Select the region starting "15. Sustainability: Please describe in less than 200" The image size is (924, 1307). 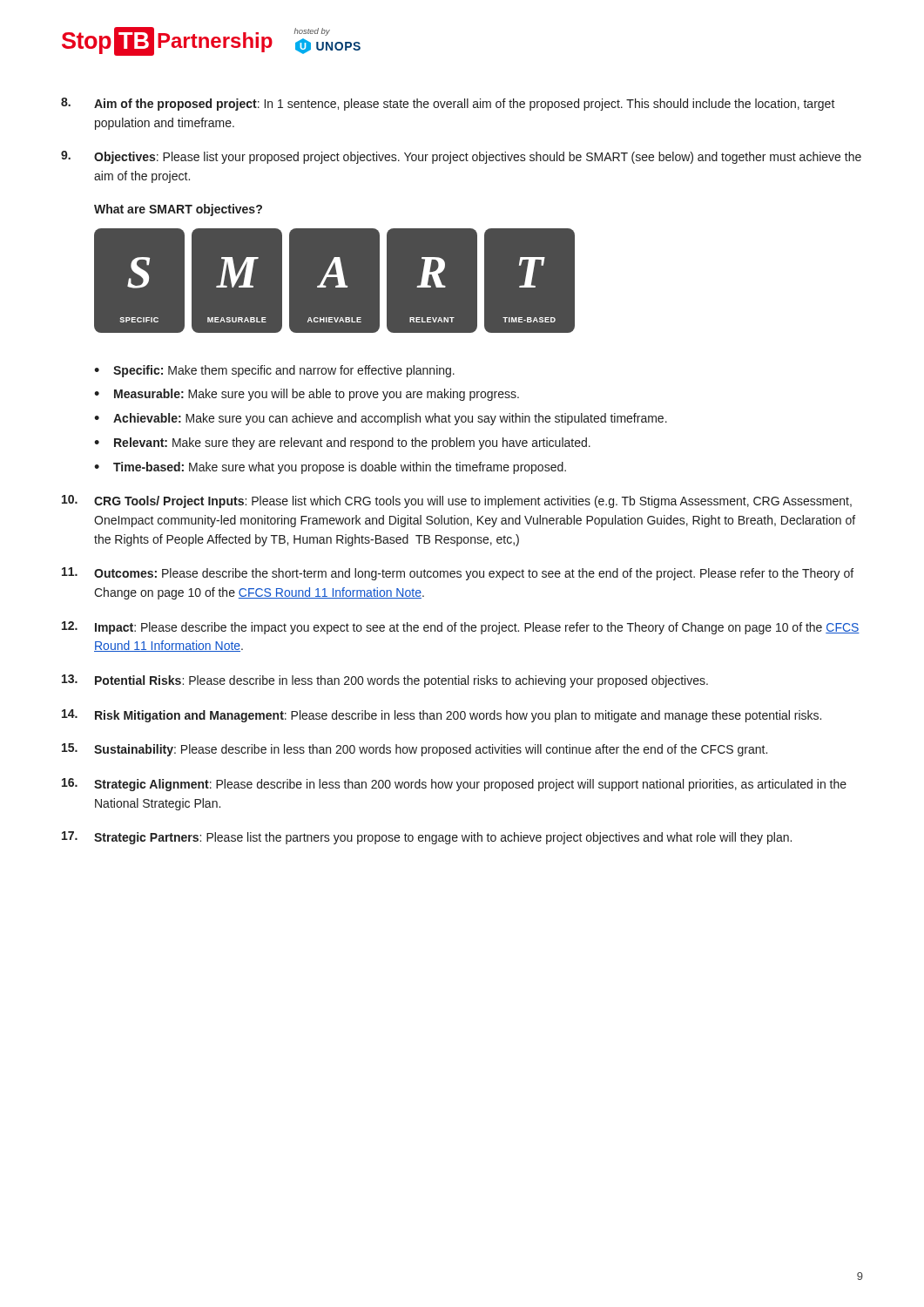(462, 750)
